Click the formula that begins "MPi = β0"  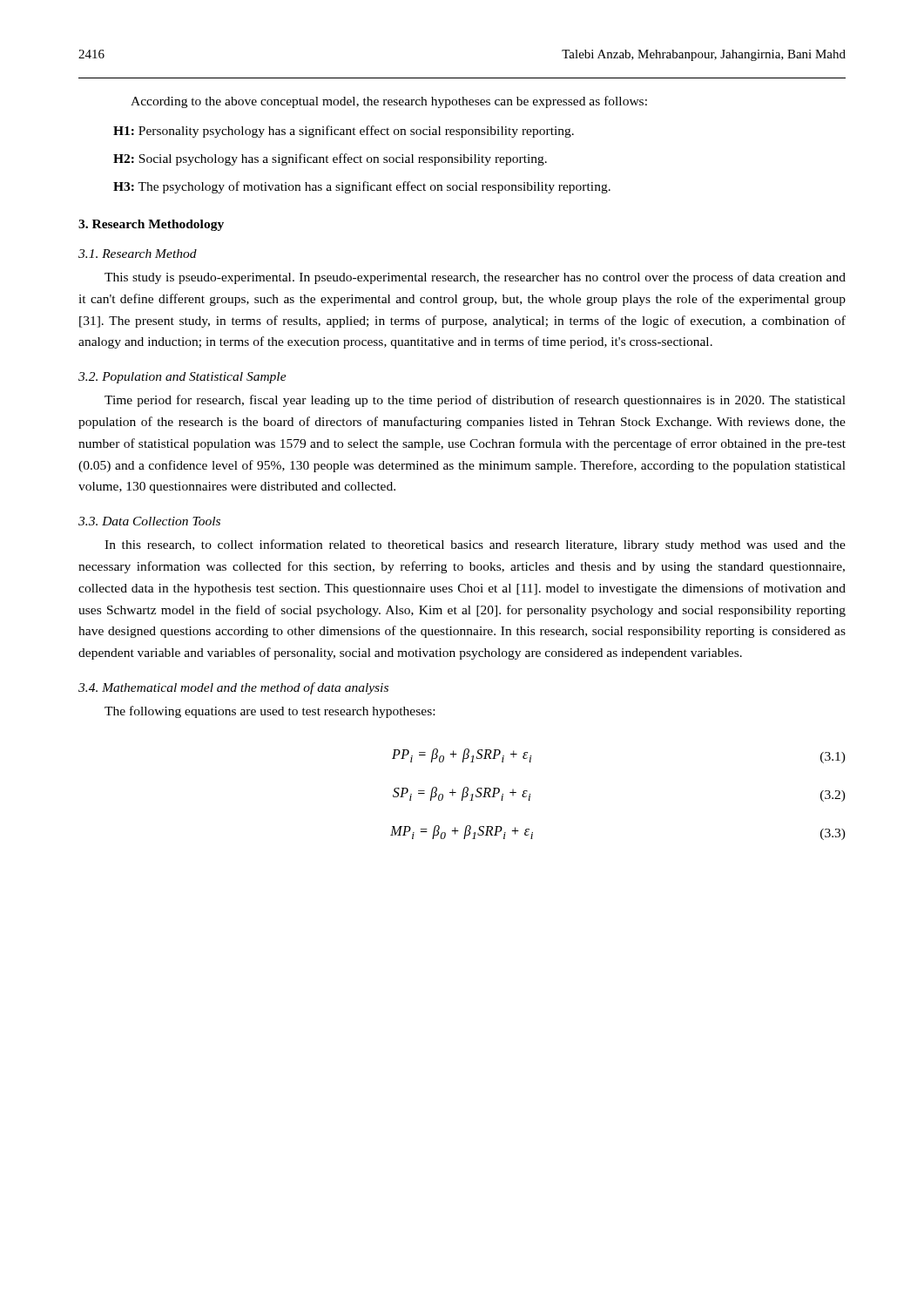coord(465,833)
